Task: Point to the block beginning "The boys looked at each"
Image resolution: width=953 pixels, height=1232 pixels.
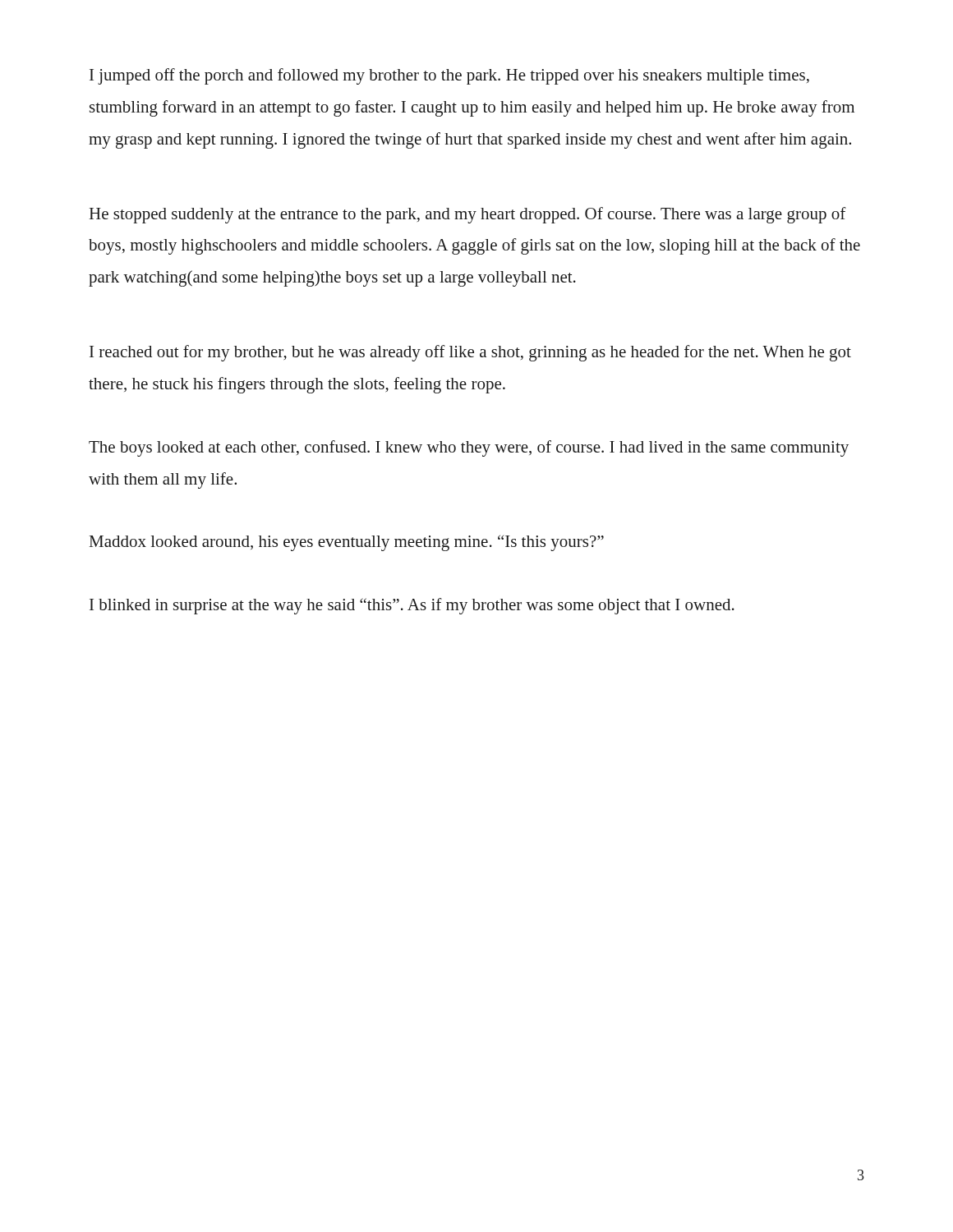Action: 469,463
